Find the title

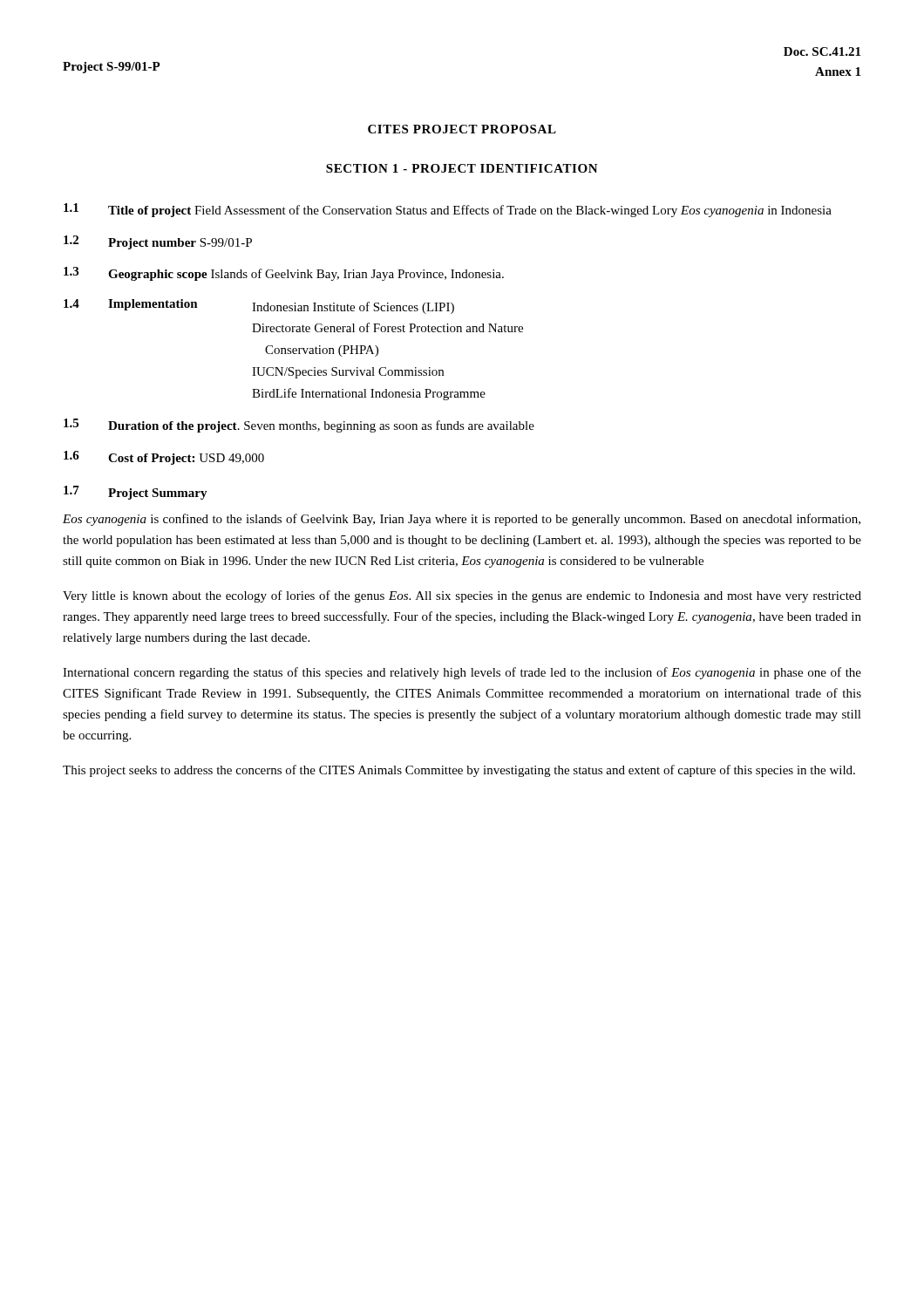(462, 129)
